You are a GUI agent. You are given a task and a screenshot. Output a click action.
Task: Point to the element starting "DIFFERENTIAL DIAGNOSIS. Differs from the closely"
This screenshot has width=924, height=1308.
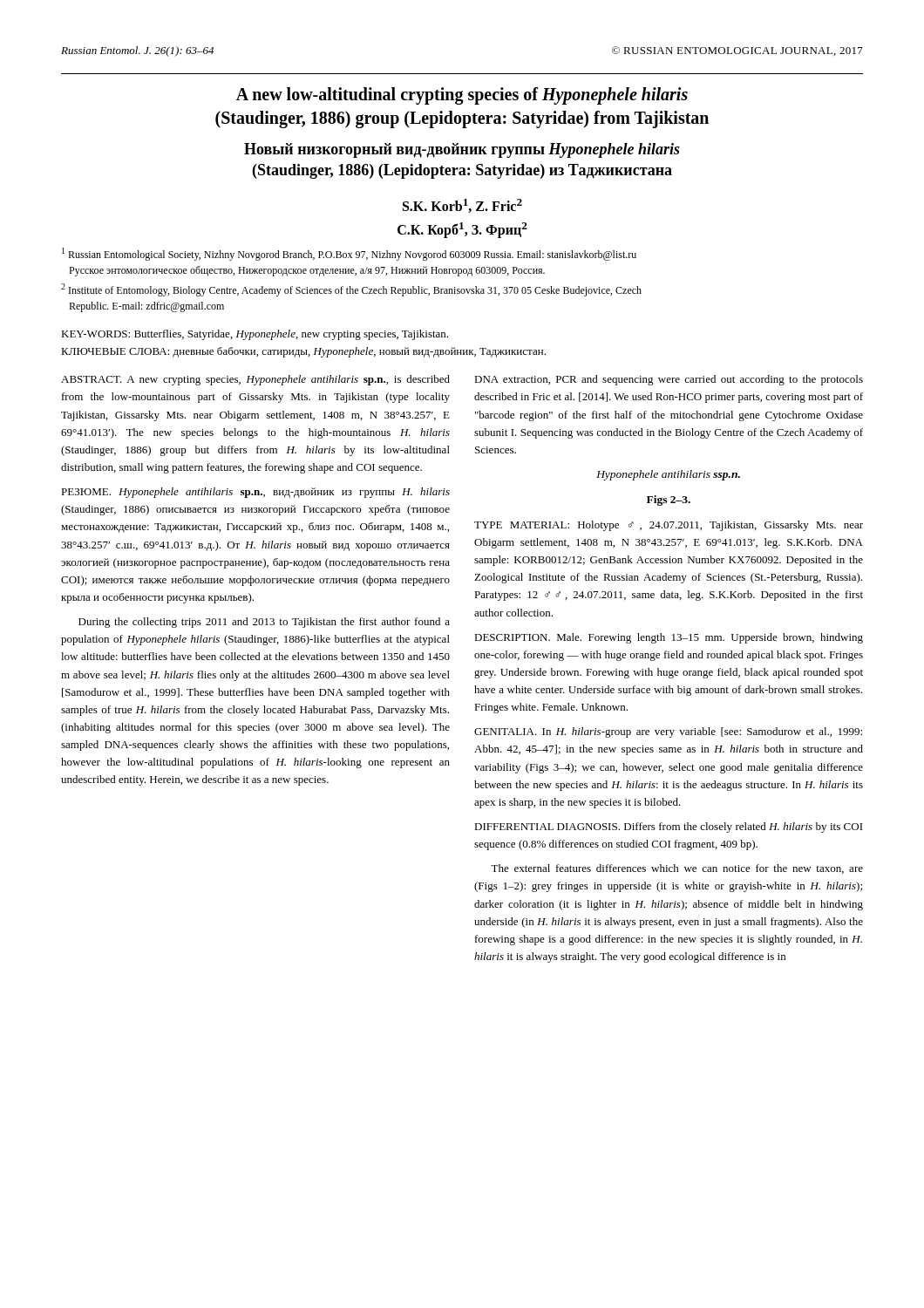click(669, 835)
